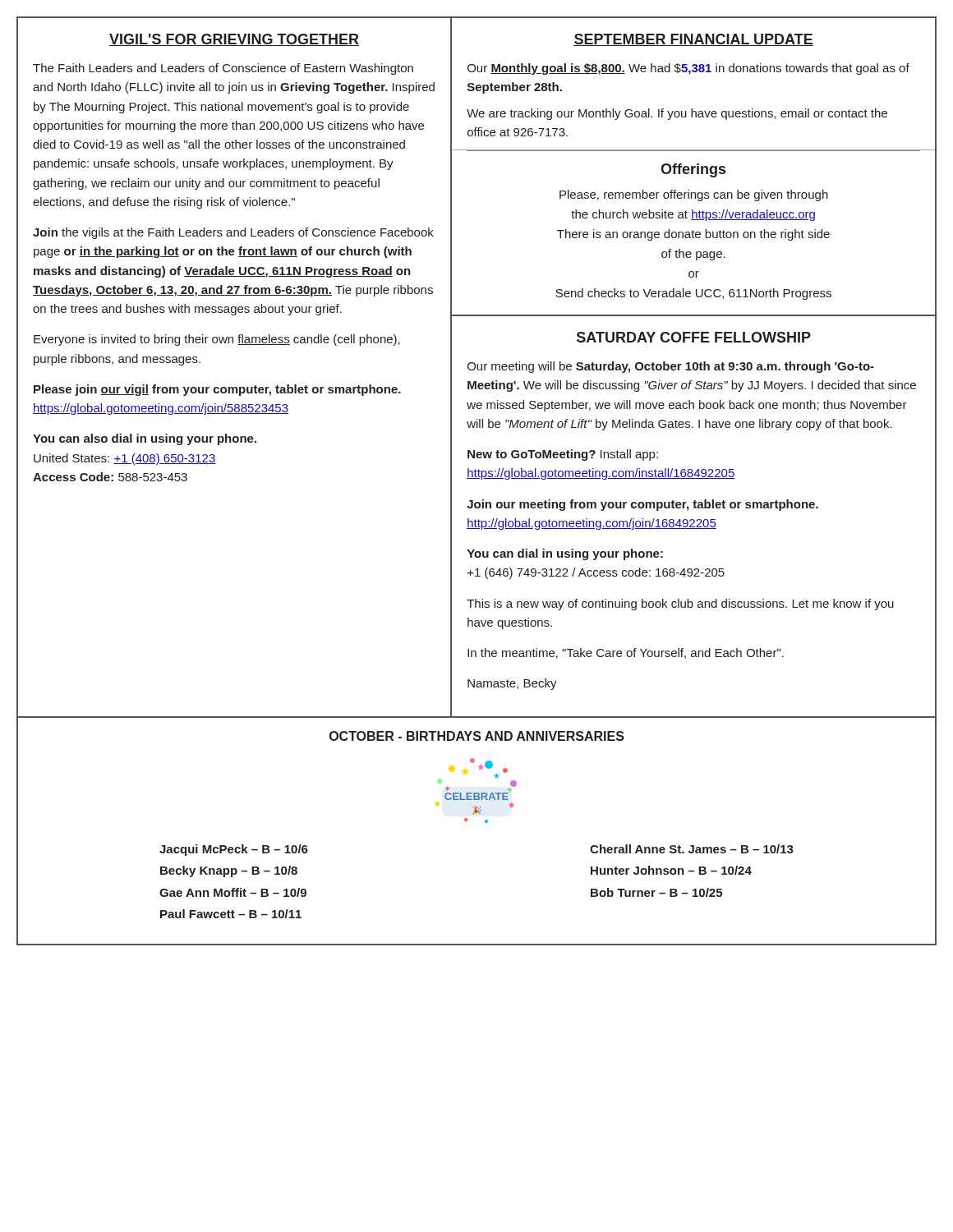Select the text block containing "Please join our vigil from your"

tap(217, 398)
